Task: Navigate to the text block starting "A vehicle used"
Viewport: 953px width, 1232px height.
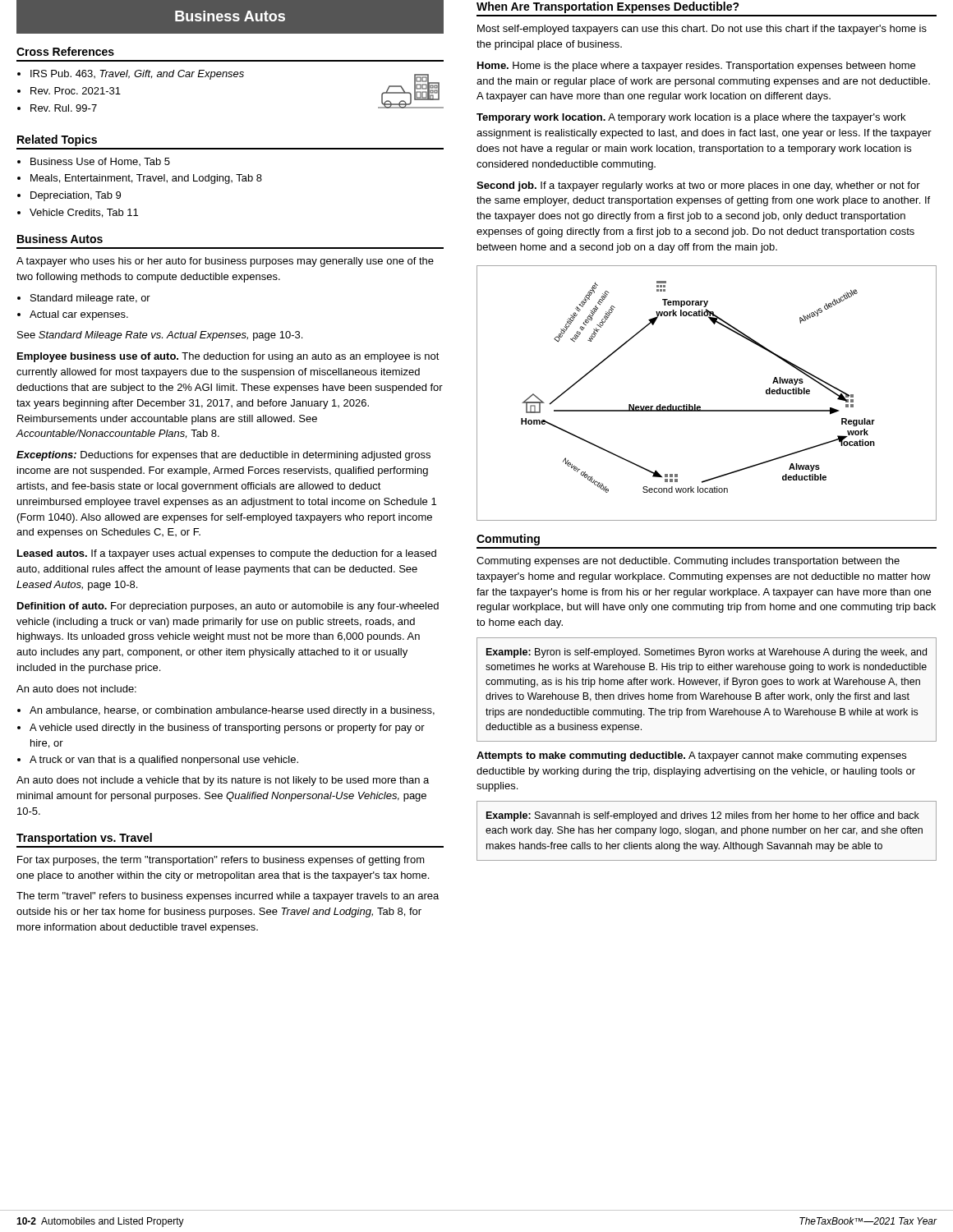Action: pos(230,736)
